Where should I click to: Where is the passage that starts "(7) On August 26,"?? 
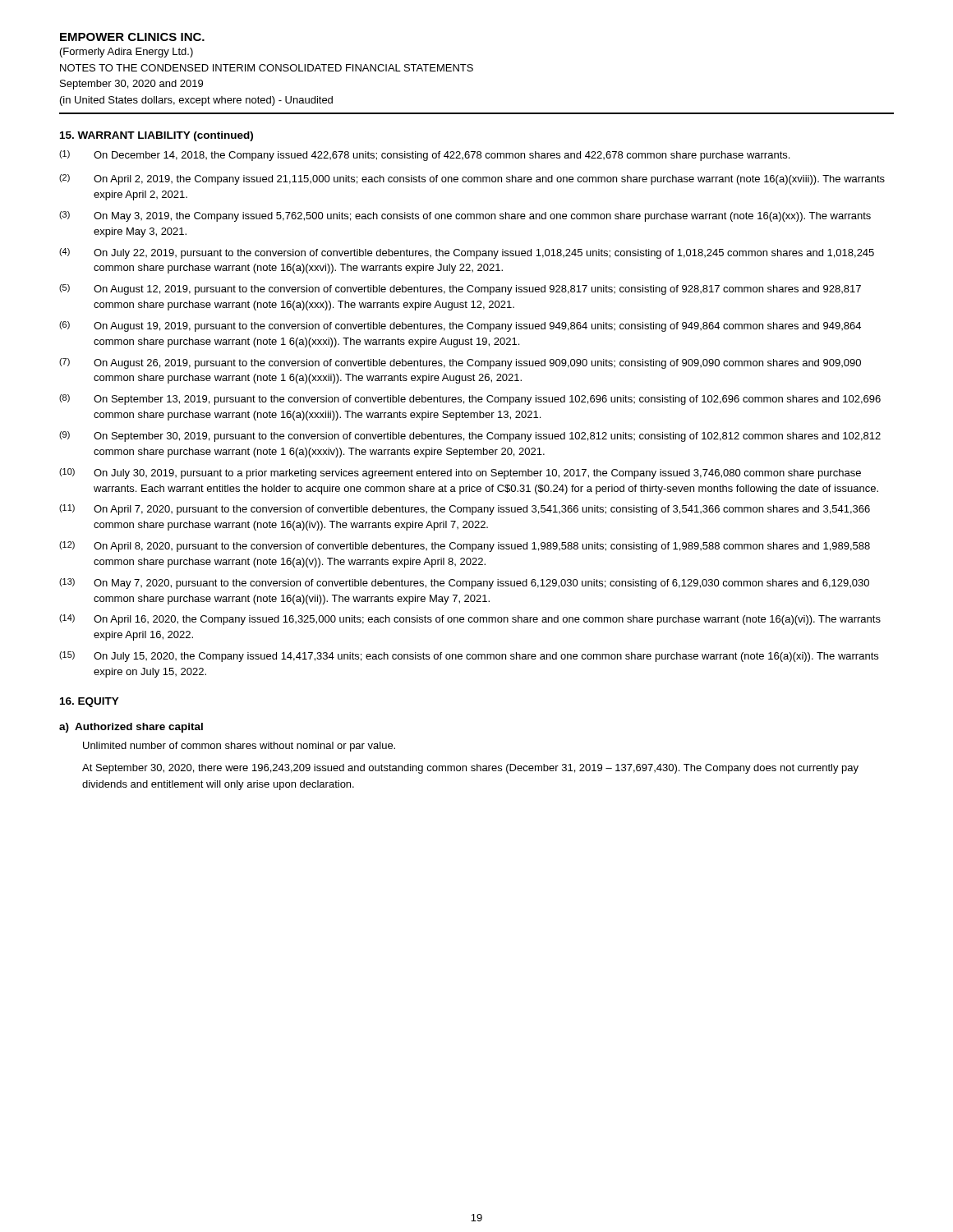[x=476, y=371]
